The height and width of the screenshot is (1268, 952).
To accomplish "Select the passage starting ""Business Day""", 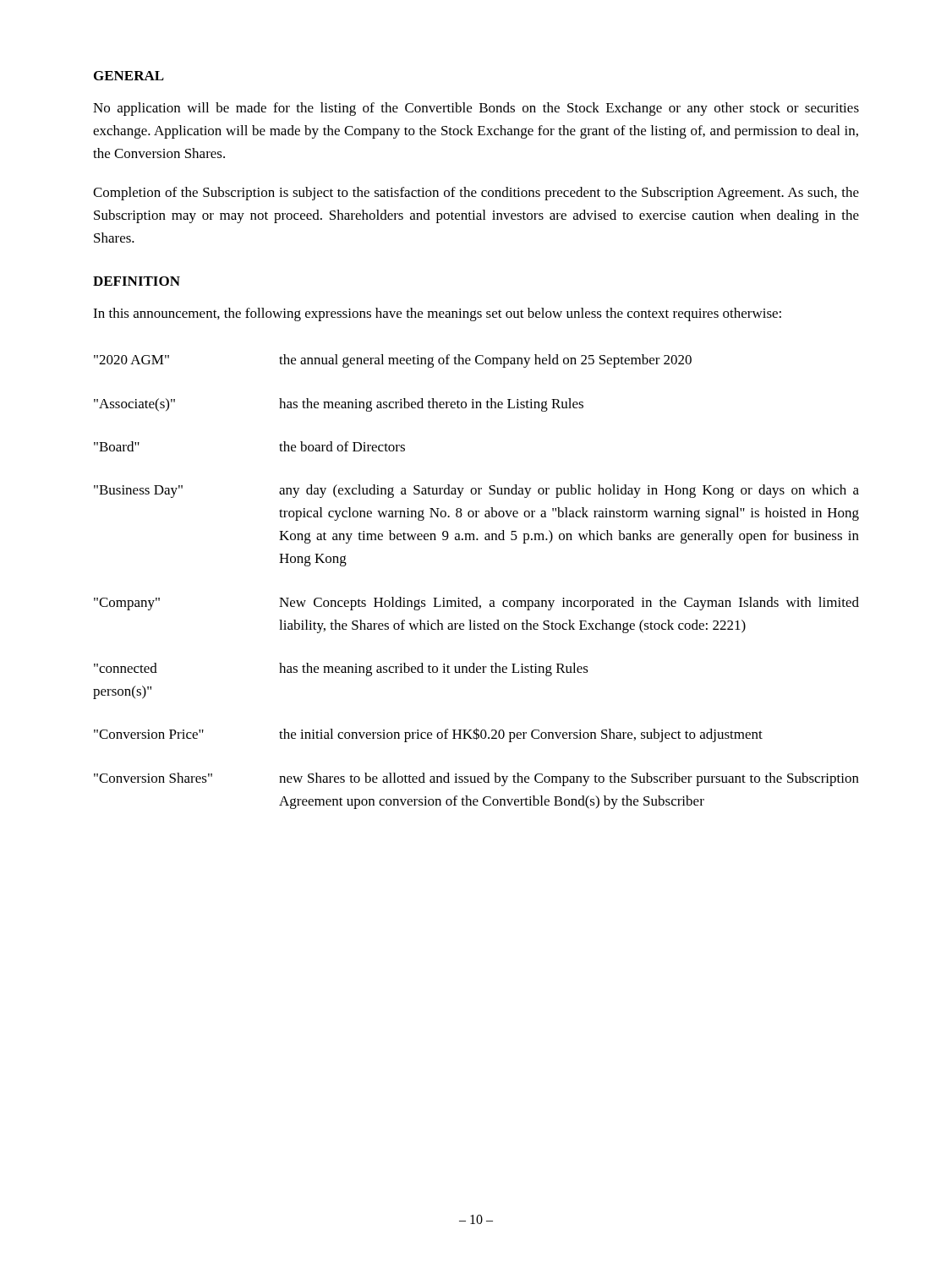I will [138, 490].
